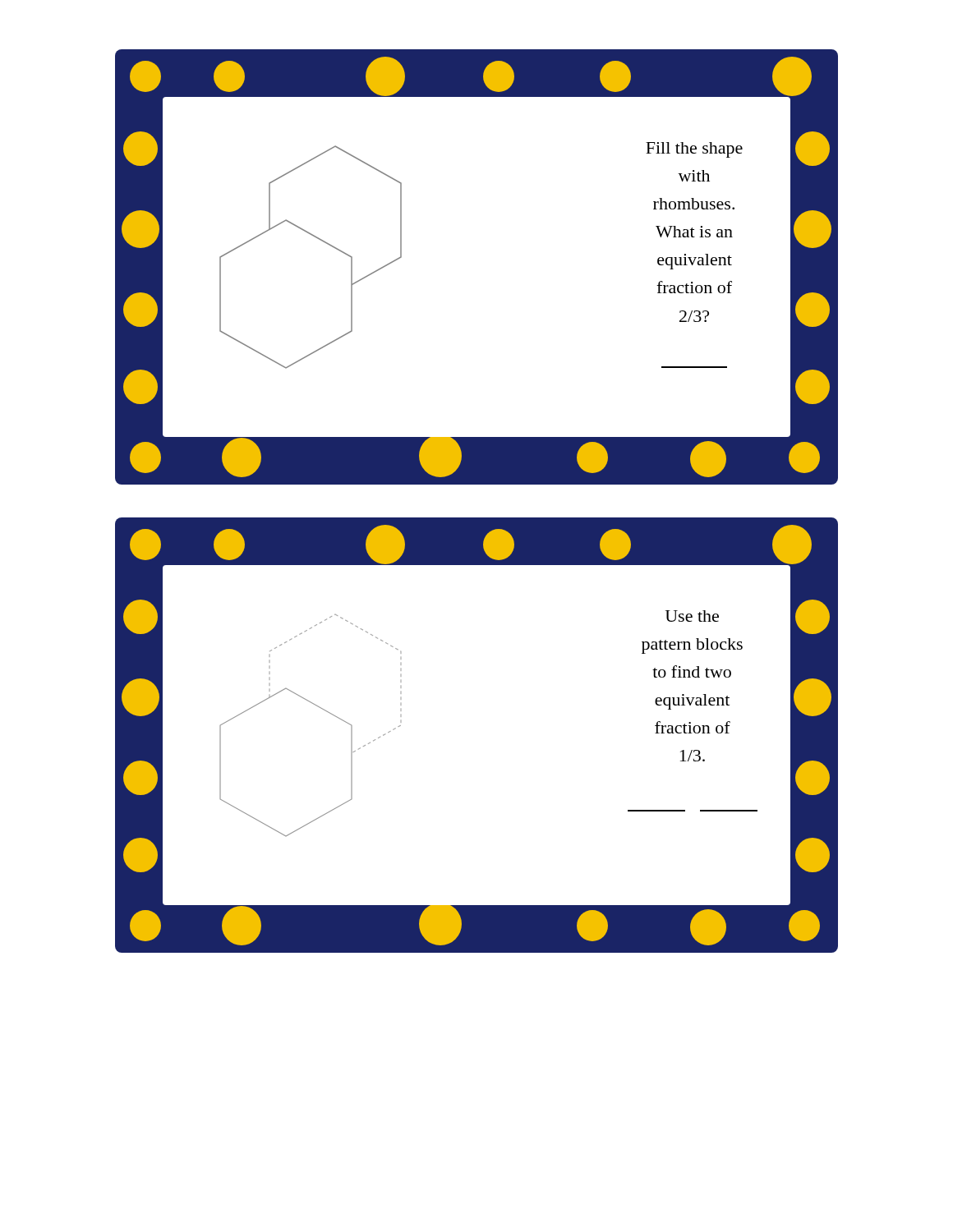This screenshot has width=953, height=1232.
Task: Point to the passage starting "Fill the shapewithrhombuses.What is anequivalentfraction of2/3?"
Action: 694,252
